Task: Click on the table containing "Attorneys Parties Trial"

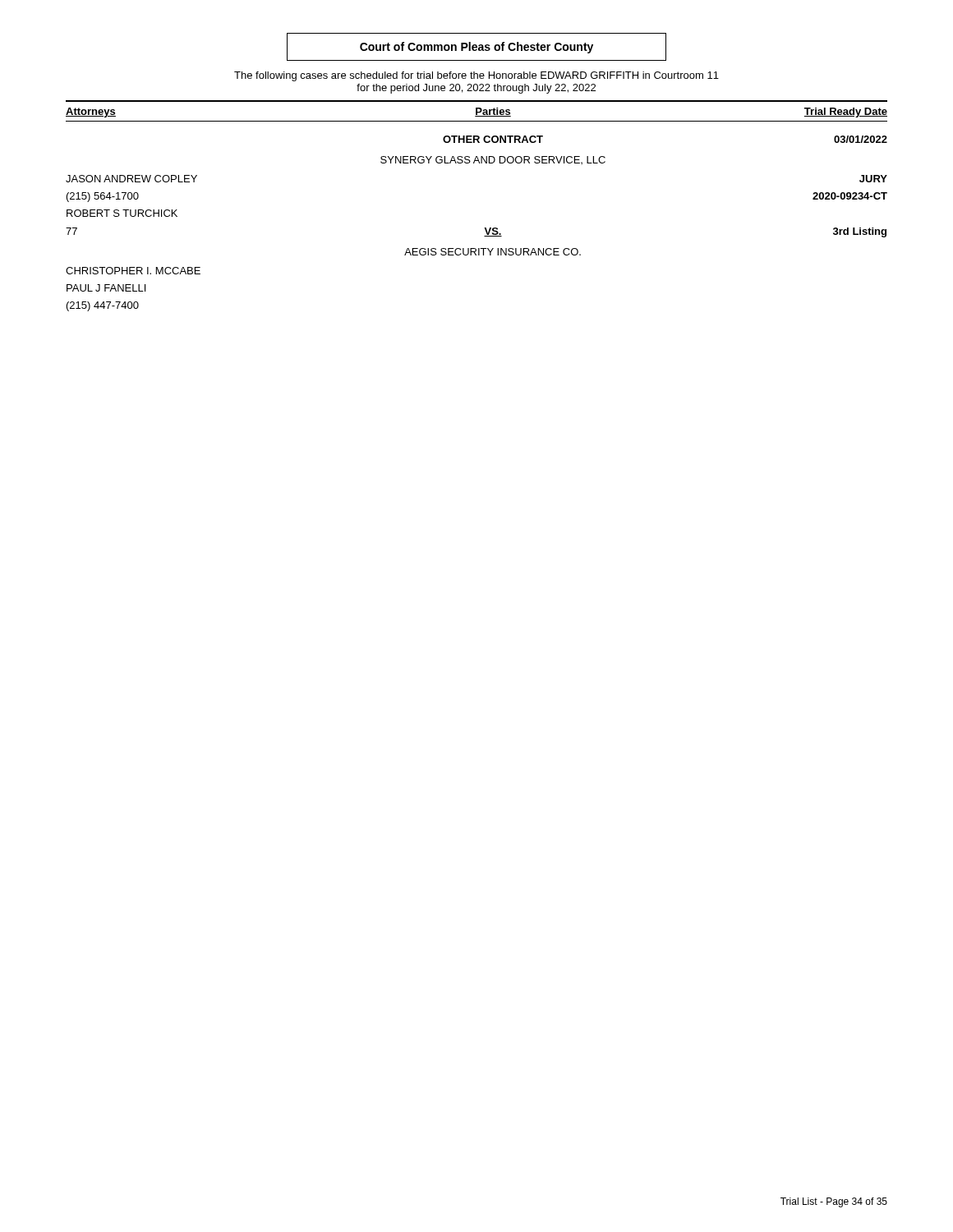Action: (x=476, y=207)
